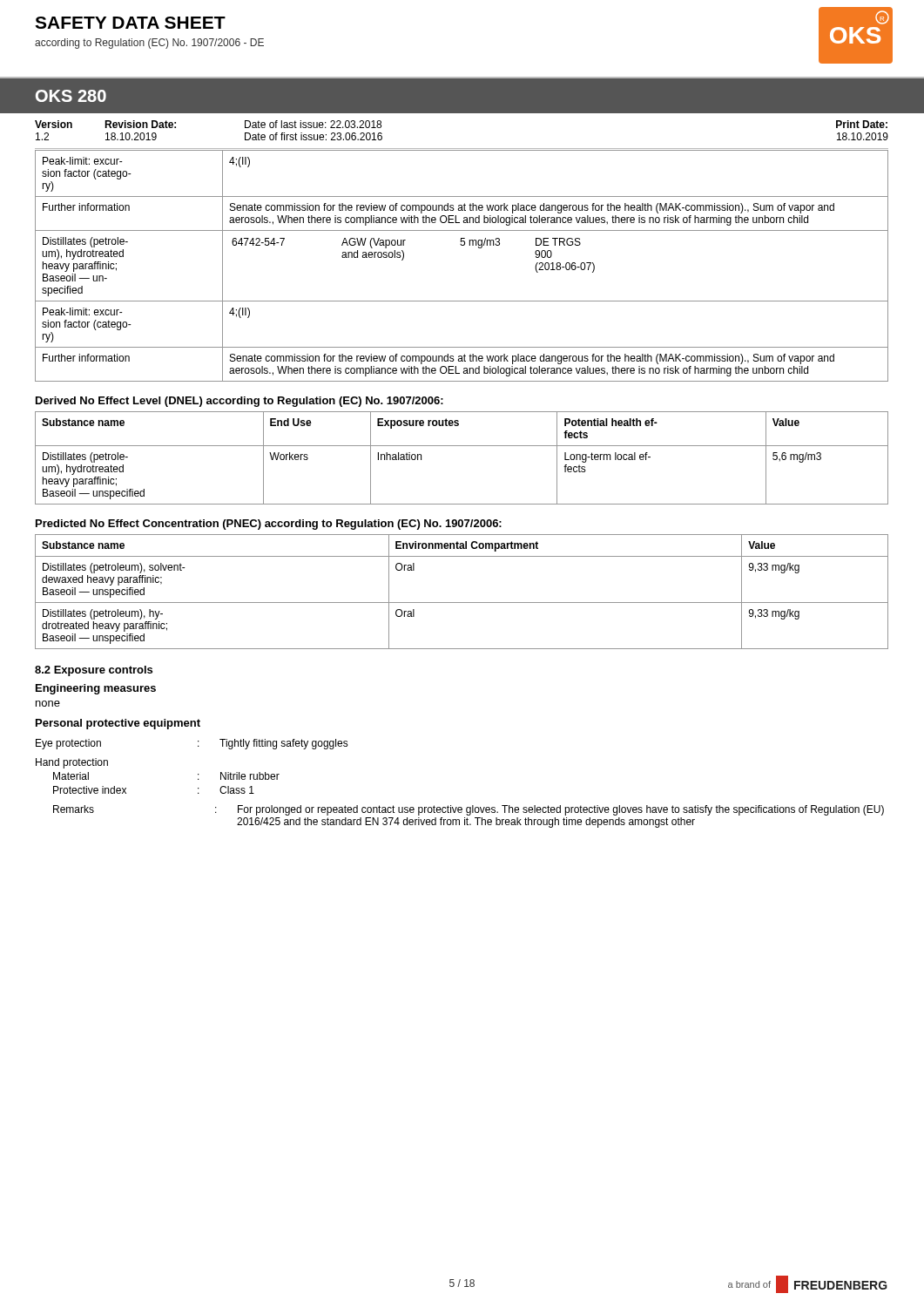Screen dimensions: 1307x924
Task: Click on the passage starting "Derived No Effect Level"
Action: tap(239, 400)
